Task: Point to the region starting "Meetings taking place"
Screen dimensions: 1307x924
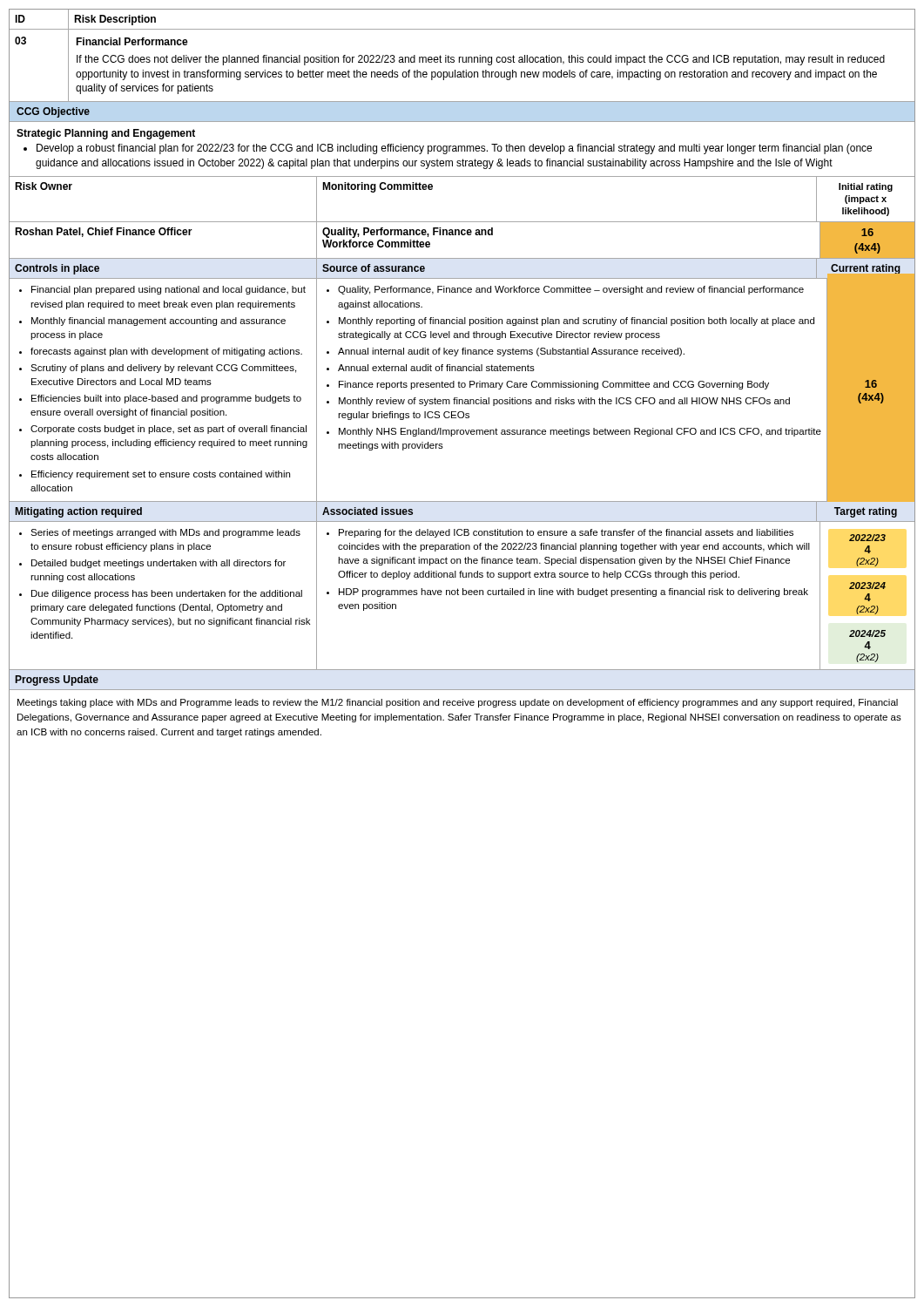Action: 459,717
